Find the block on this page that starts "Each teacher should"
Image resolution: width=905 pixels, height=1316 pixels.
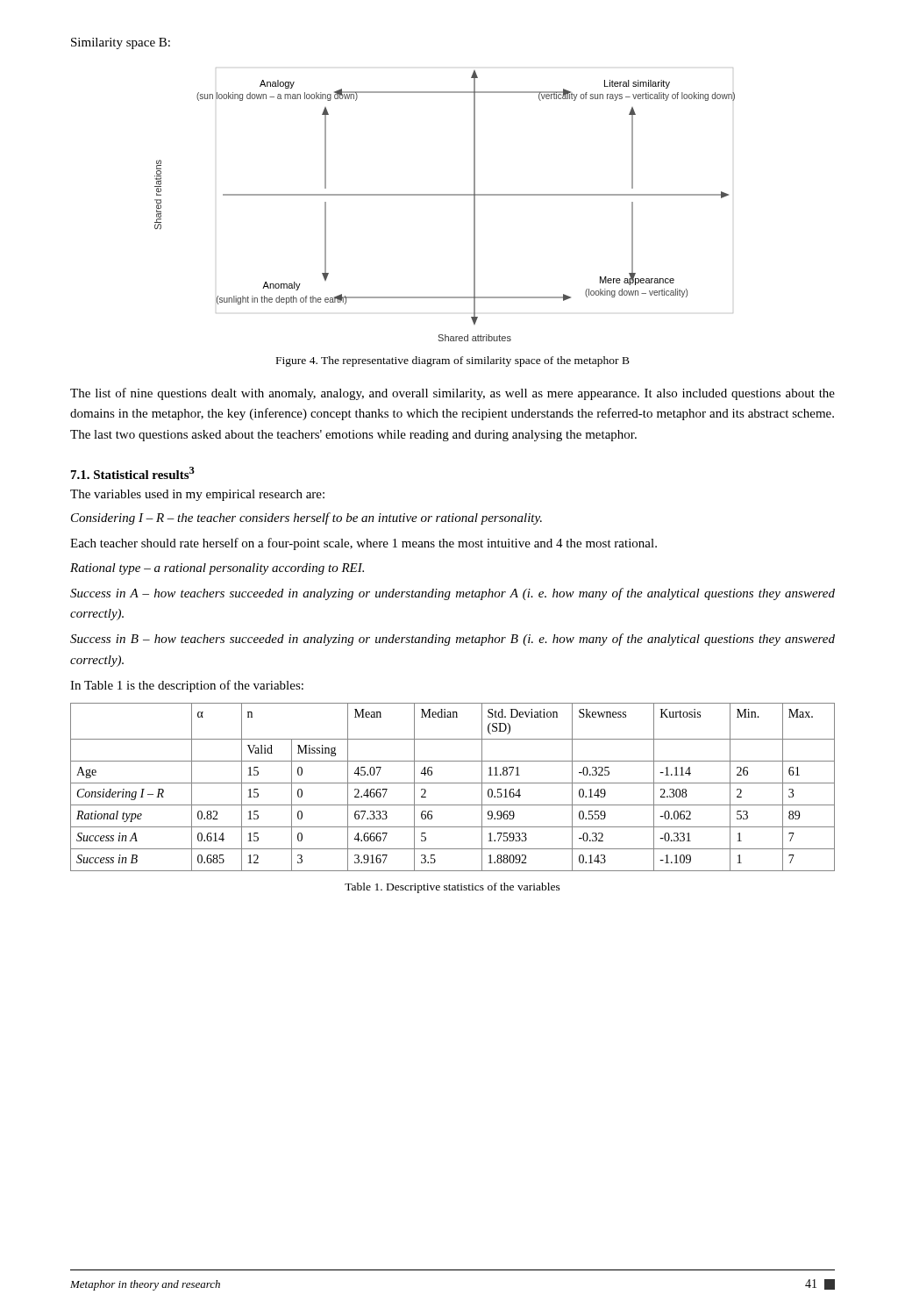[x=364, y=543]
